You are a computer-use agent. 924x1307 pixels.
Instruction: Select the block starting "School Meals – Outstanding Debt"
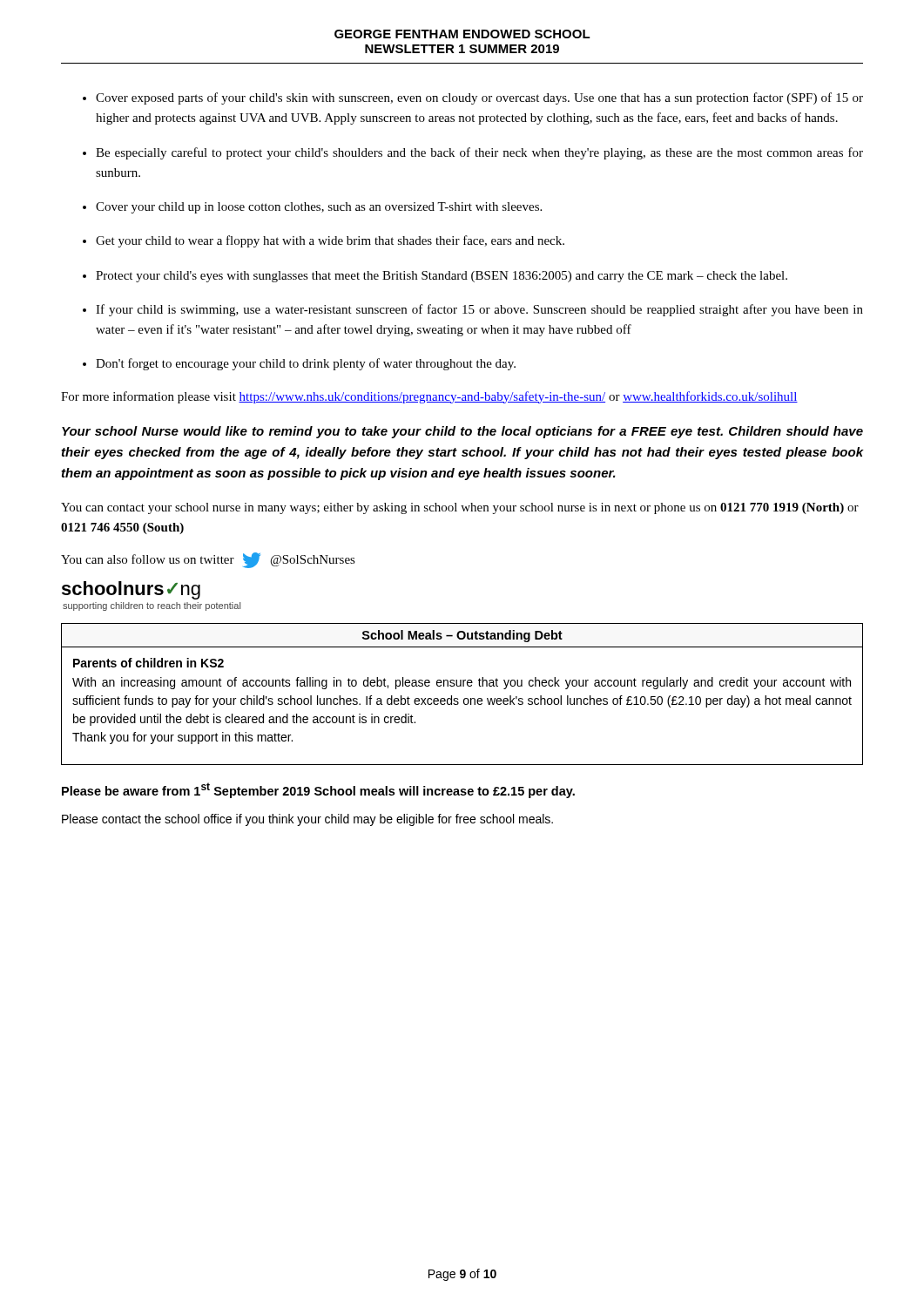pyautogui.click(x=462, y=635)
